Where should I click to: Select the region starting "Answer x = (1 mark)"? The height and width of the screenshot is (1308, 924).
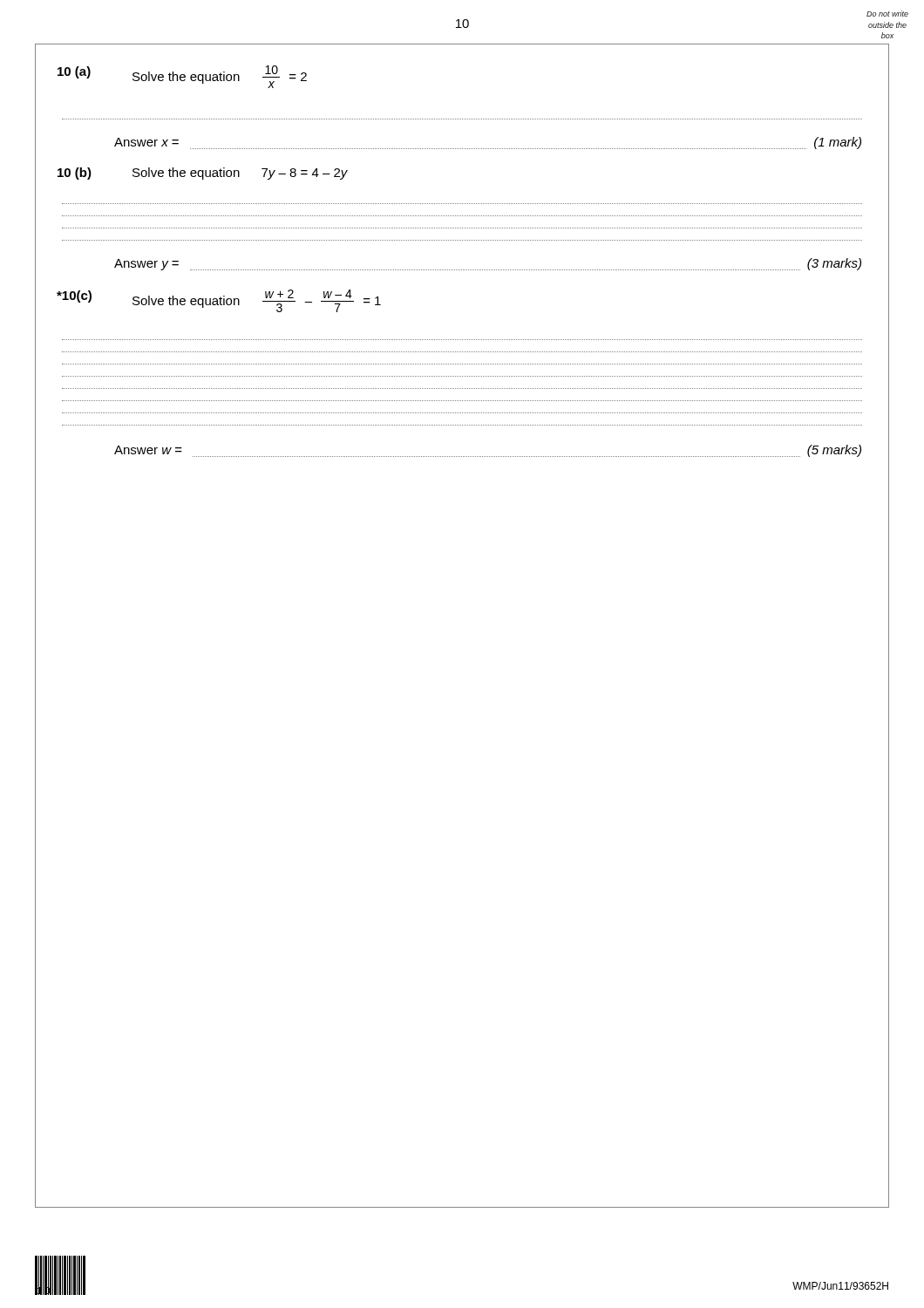488,142
